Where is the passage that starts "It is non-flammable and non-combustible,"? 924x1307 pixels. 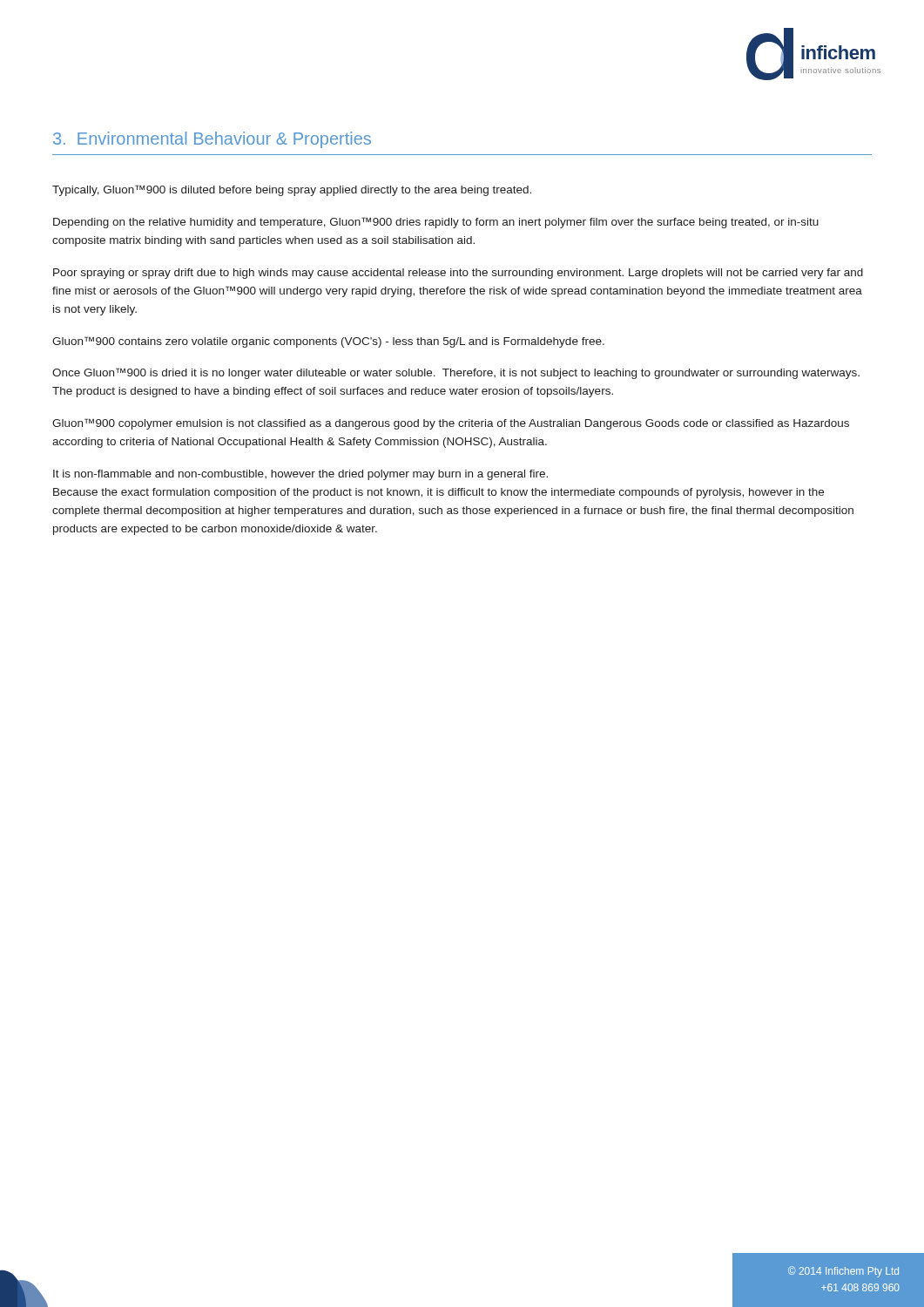[x=453, y=501]
